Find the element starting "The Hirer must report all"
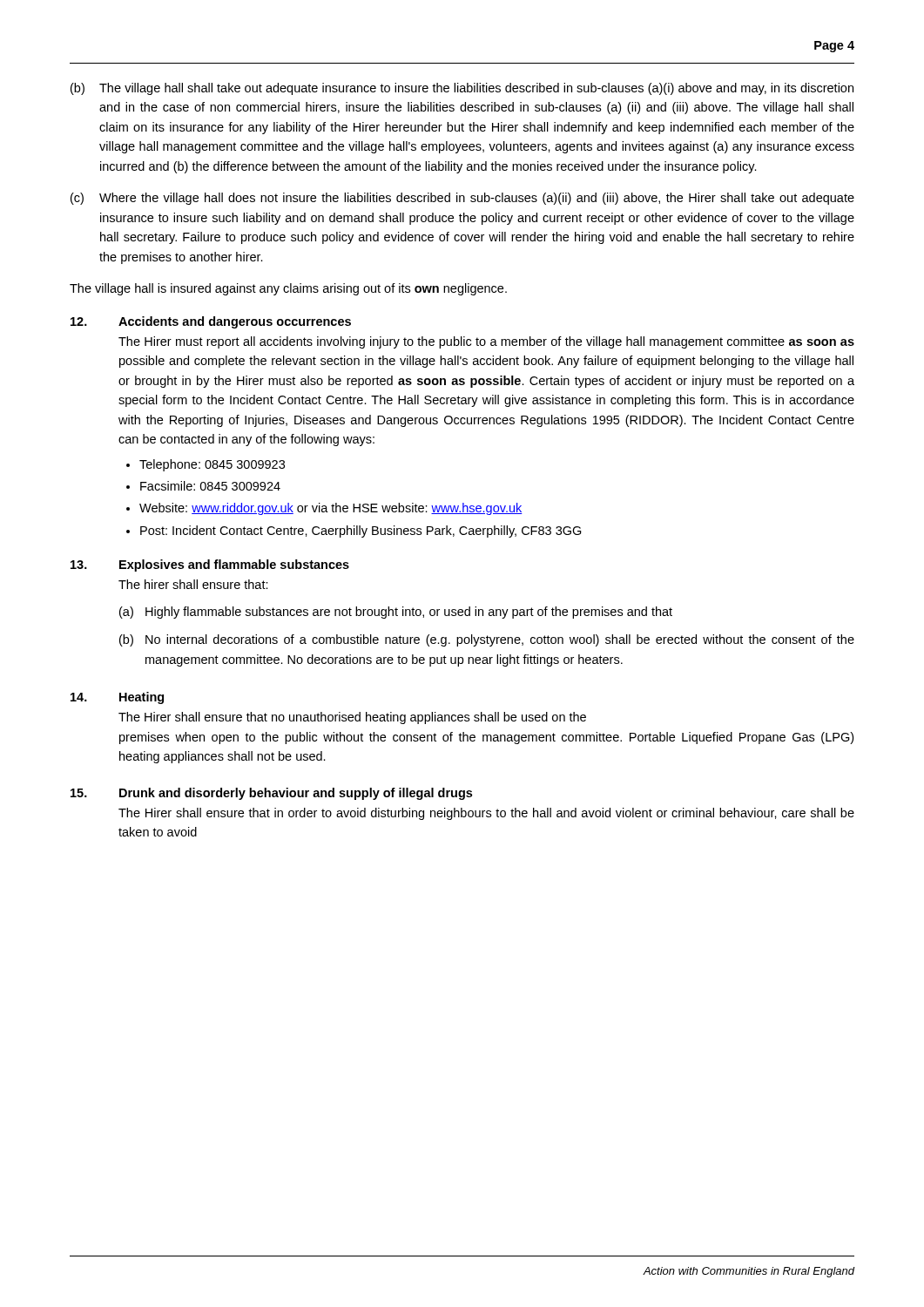The height and width of the screenshot is (1307, 924). [x=486, y=390]
